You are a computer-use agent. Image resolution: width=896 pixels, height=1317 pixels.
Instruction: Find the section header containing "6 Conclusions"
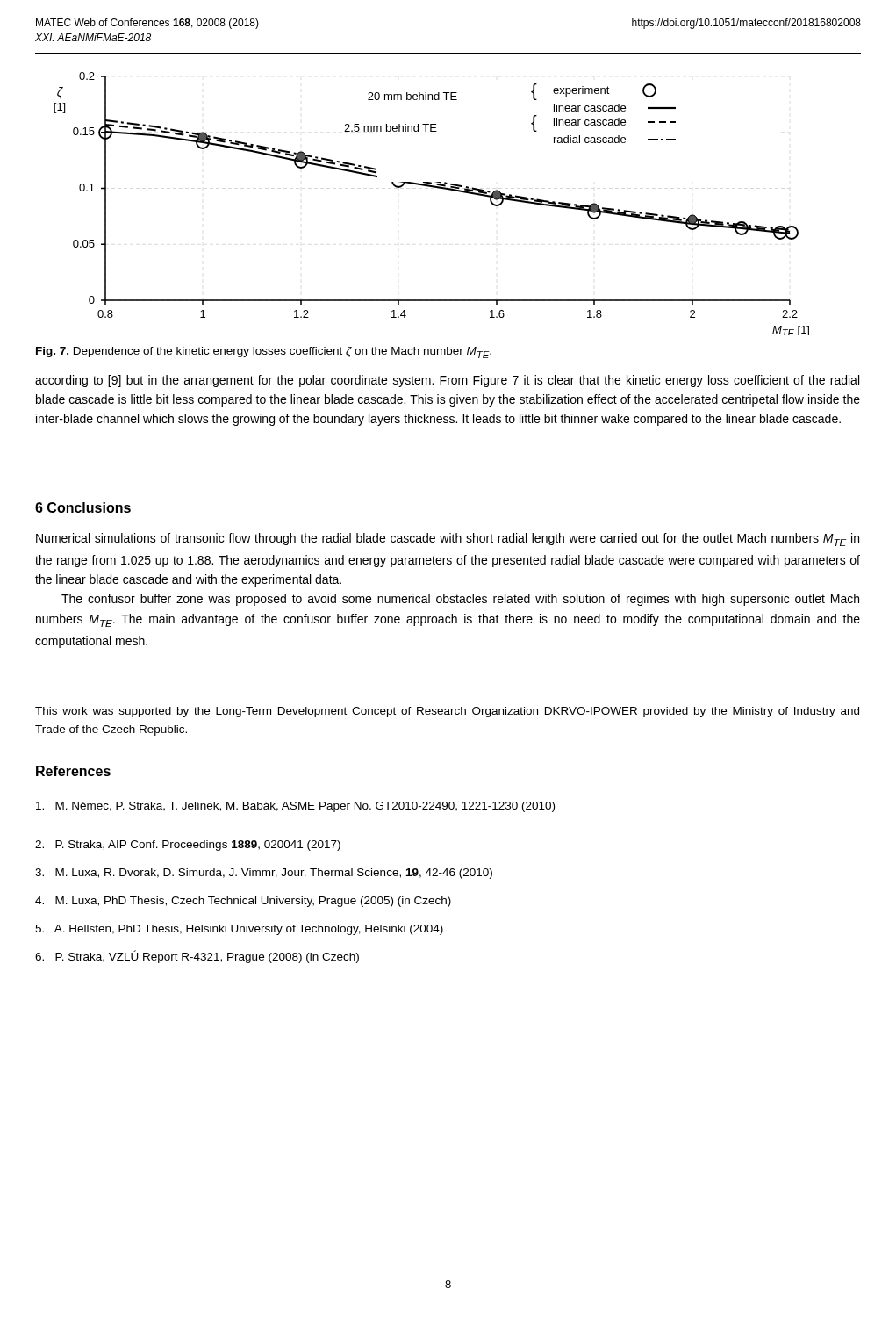point(83,508)
